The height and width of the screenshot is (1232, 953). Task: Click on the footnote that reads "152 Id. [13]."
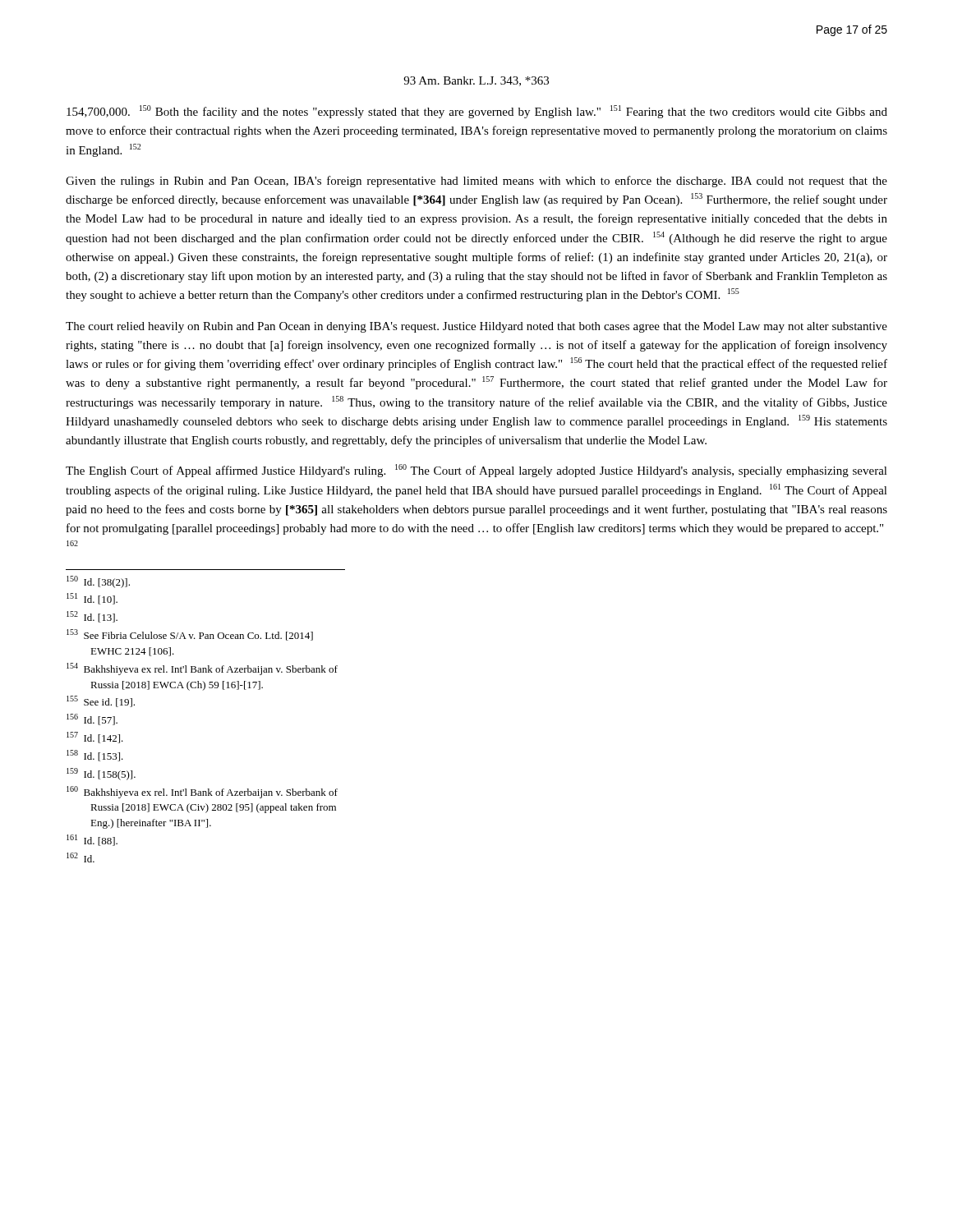point(92,617)
